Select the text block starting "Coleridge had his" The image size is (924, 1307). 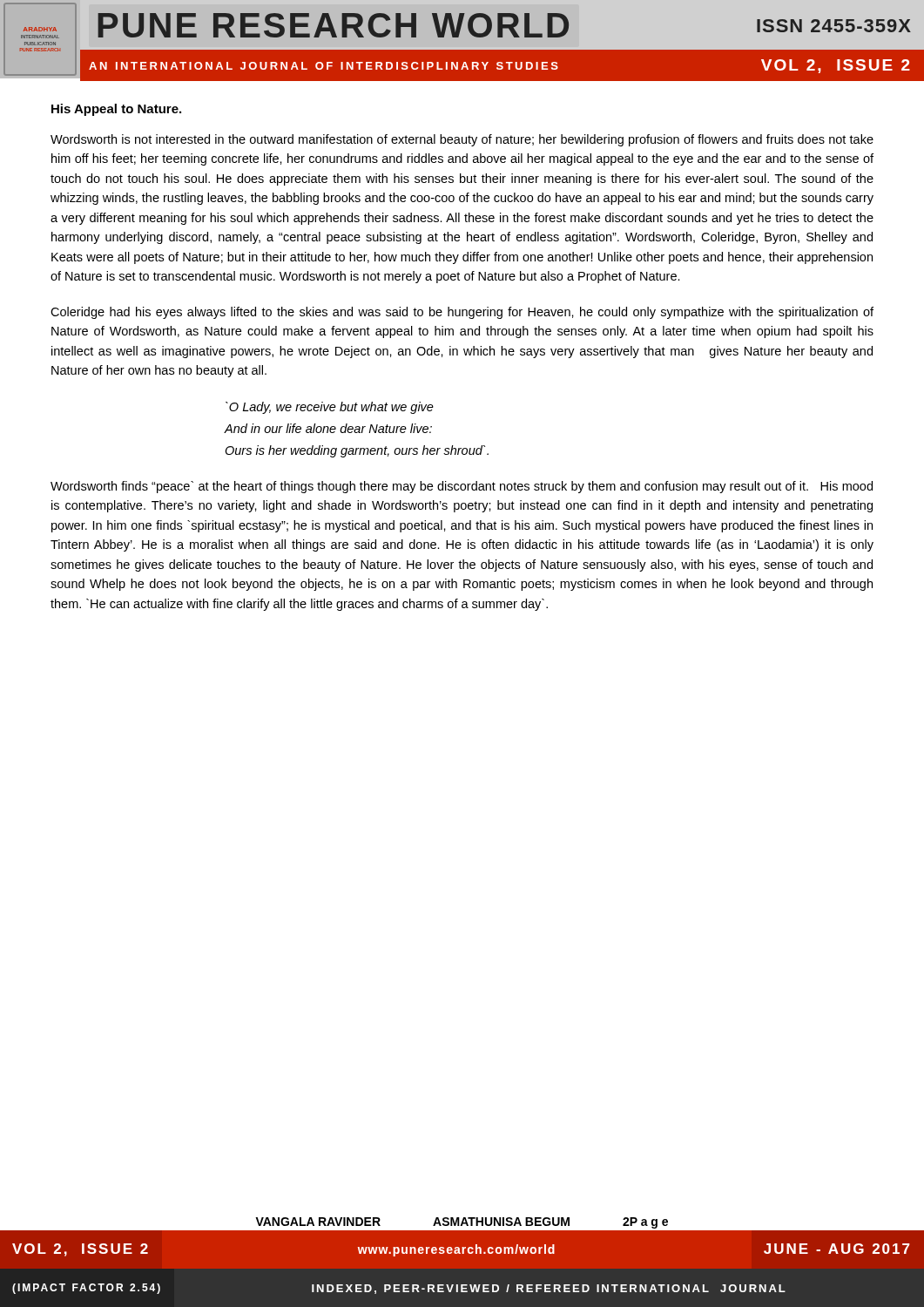point(462,341)
